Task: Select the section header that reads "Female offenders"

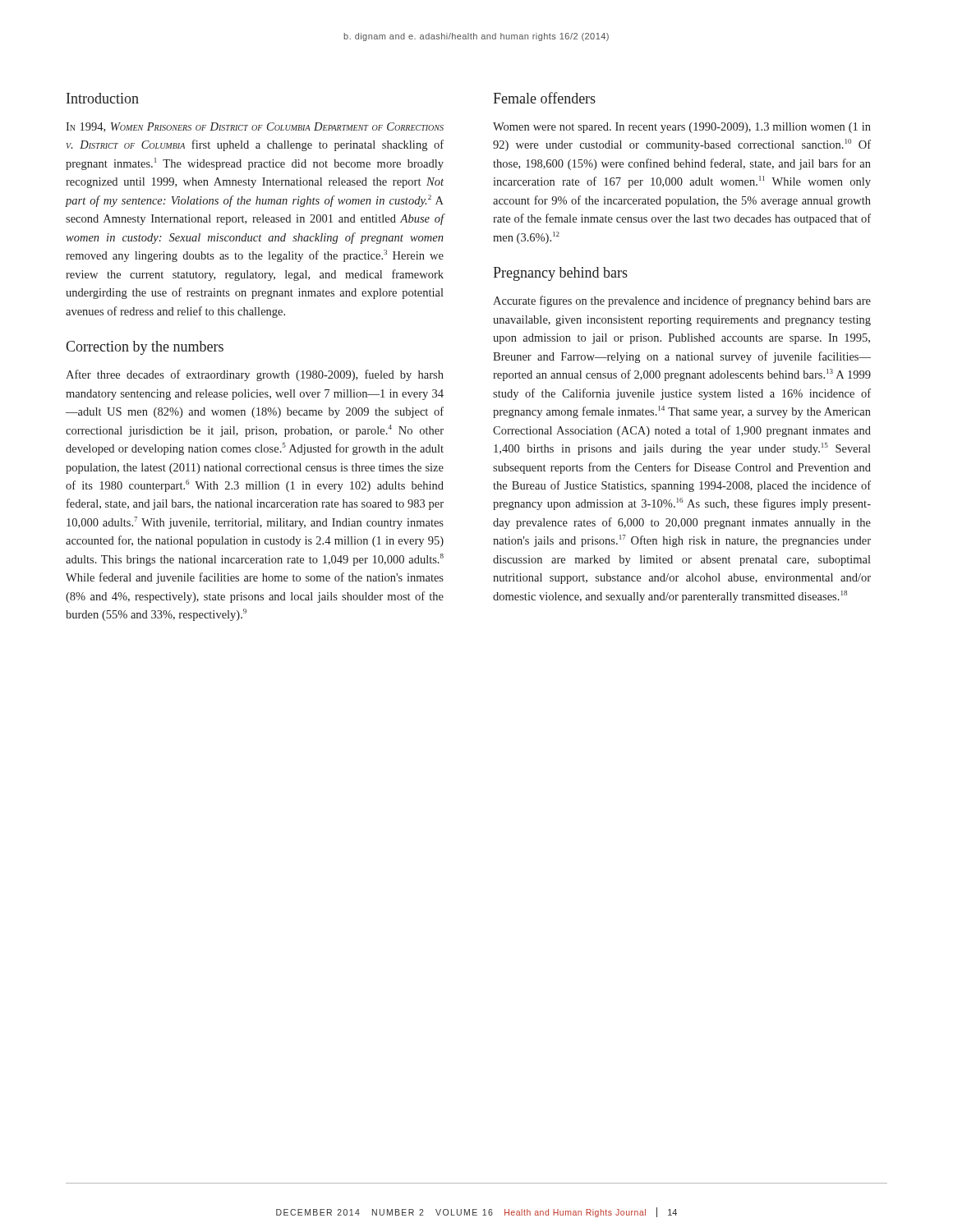Action: coord(544,99)
